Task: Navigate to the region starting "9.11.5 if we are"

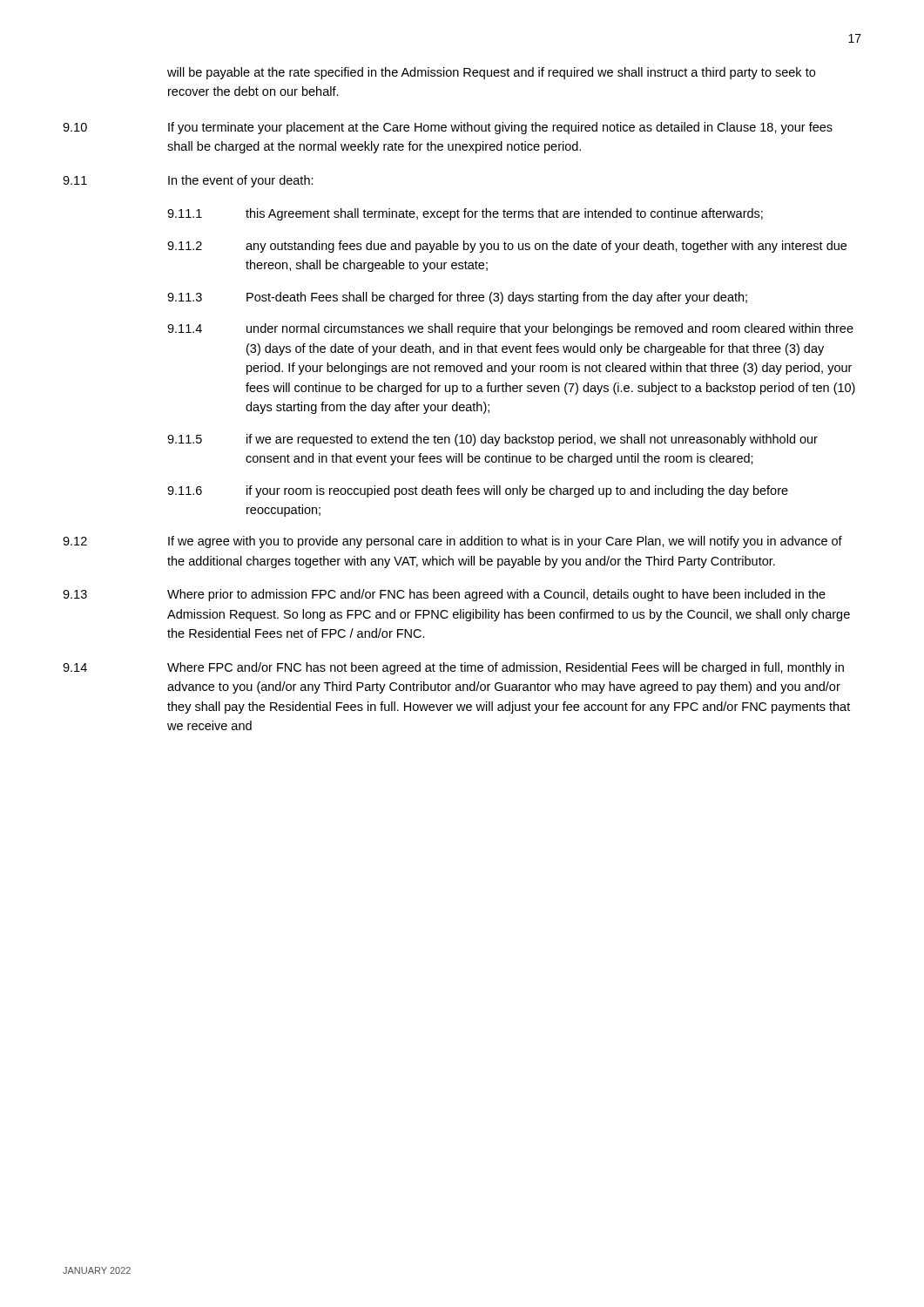Action: coord(514,449)
